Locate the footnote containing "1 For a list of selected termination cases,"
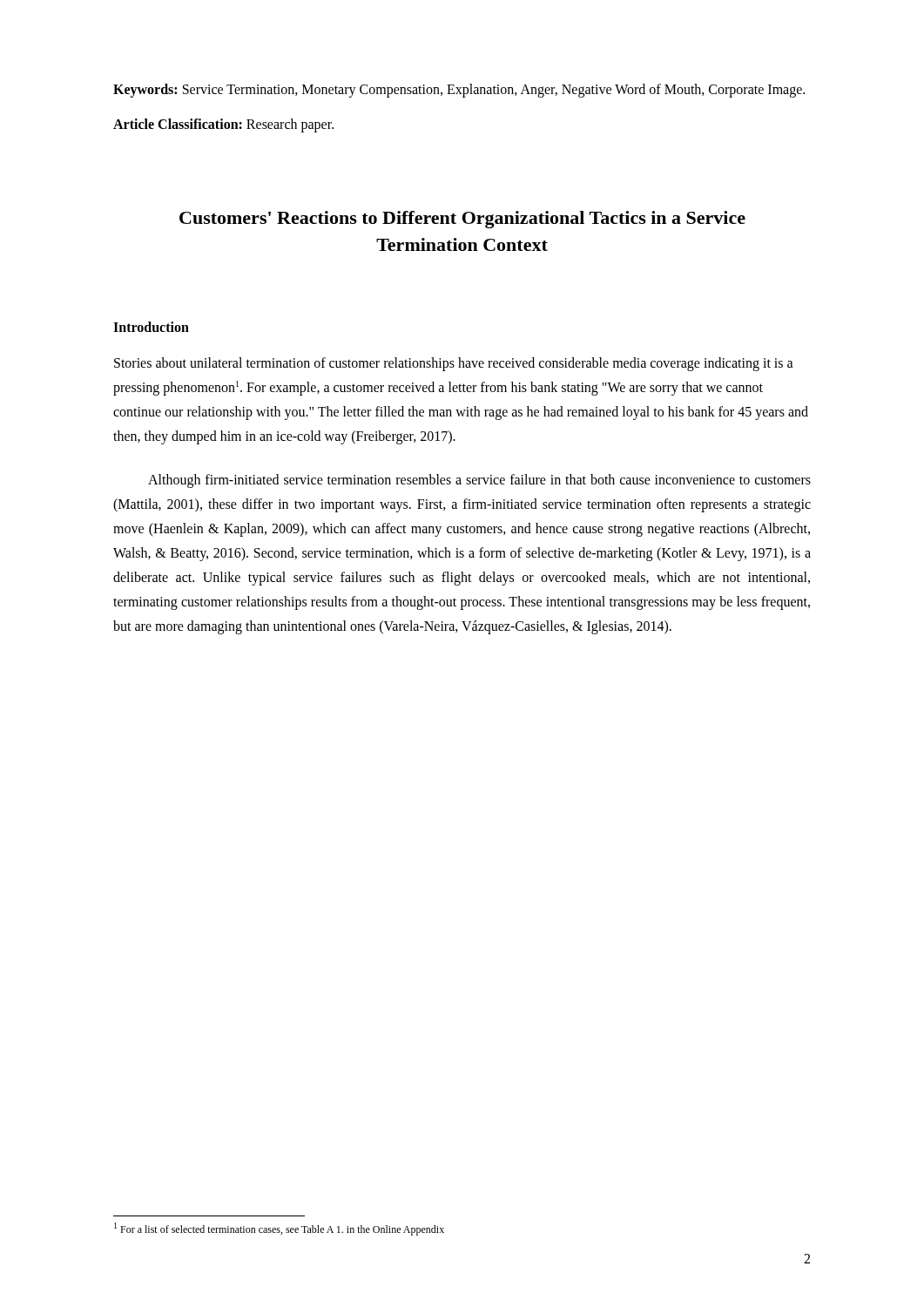Screen dimensions: 1307x924 [279, 1229]
